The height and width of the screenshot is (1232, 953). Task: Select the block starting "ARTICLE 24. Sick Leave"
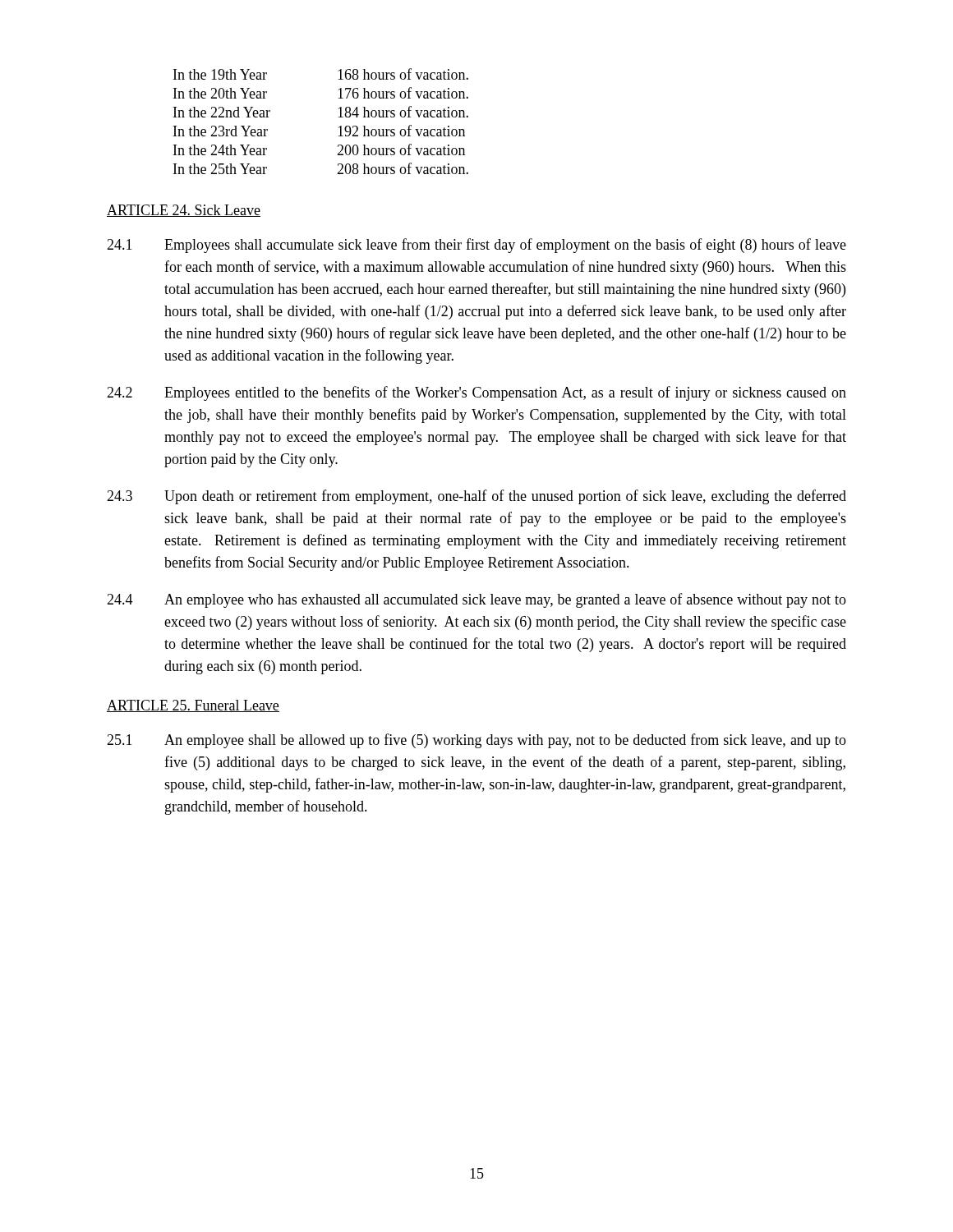click(x=184, y=210)
